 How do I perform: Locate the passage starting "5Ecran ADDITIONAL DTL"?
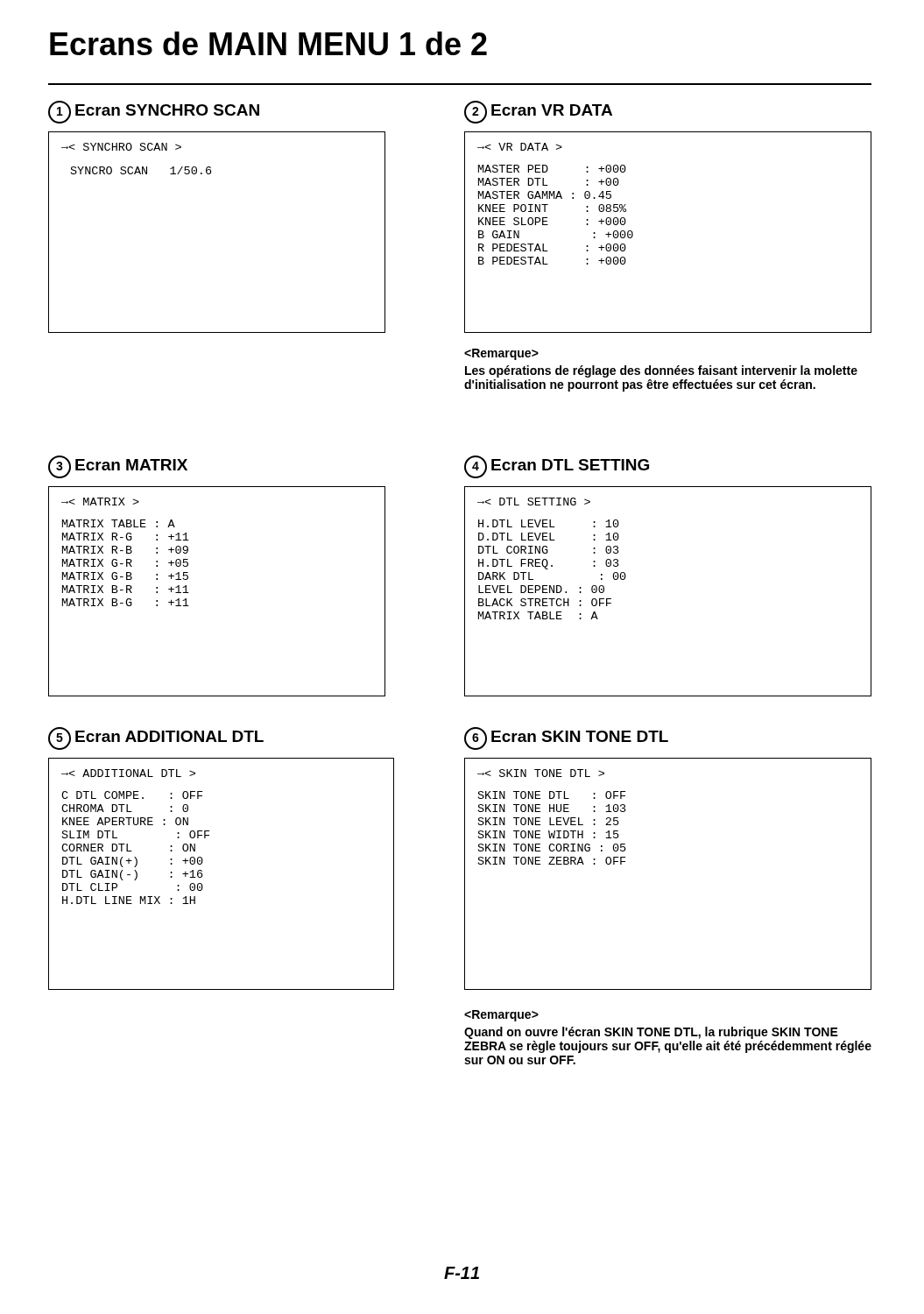(x=156, y=738)
